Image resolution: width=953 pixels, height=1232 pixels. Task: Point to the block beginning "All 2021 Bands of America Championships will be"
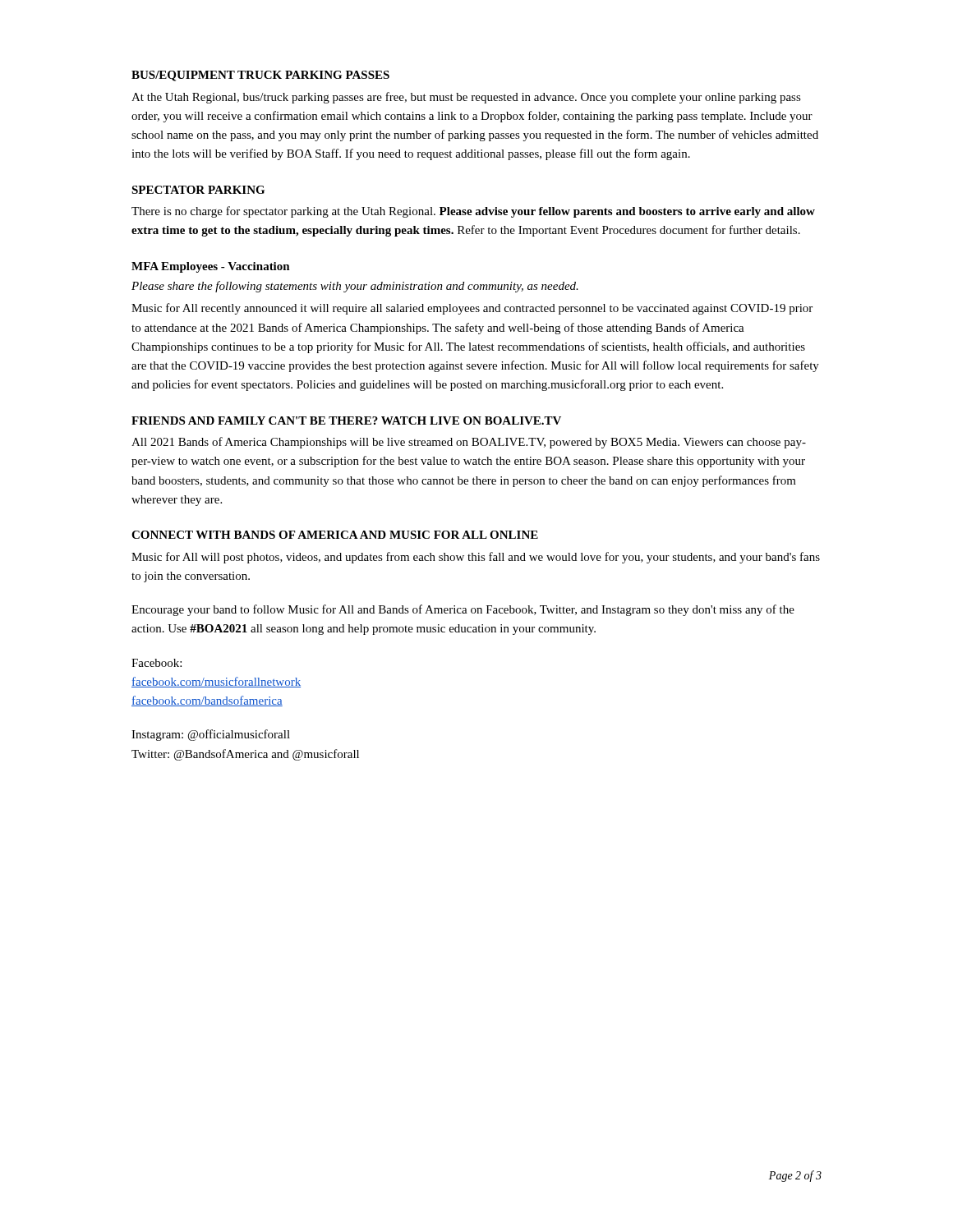coord(469,471)
